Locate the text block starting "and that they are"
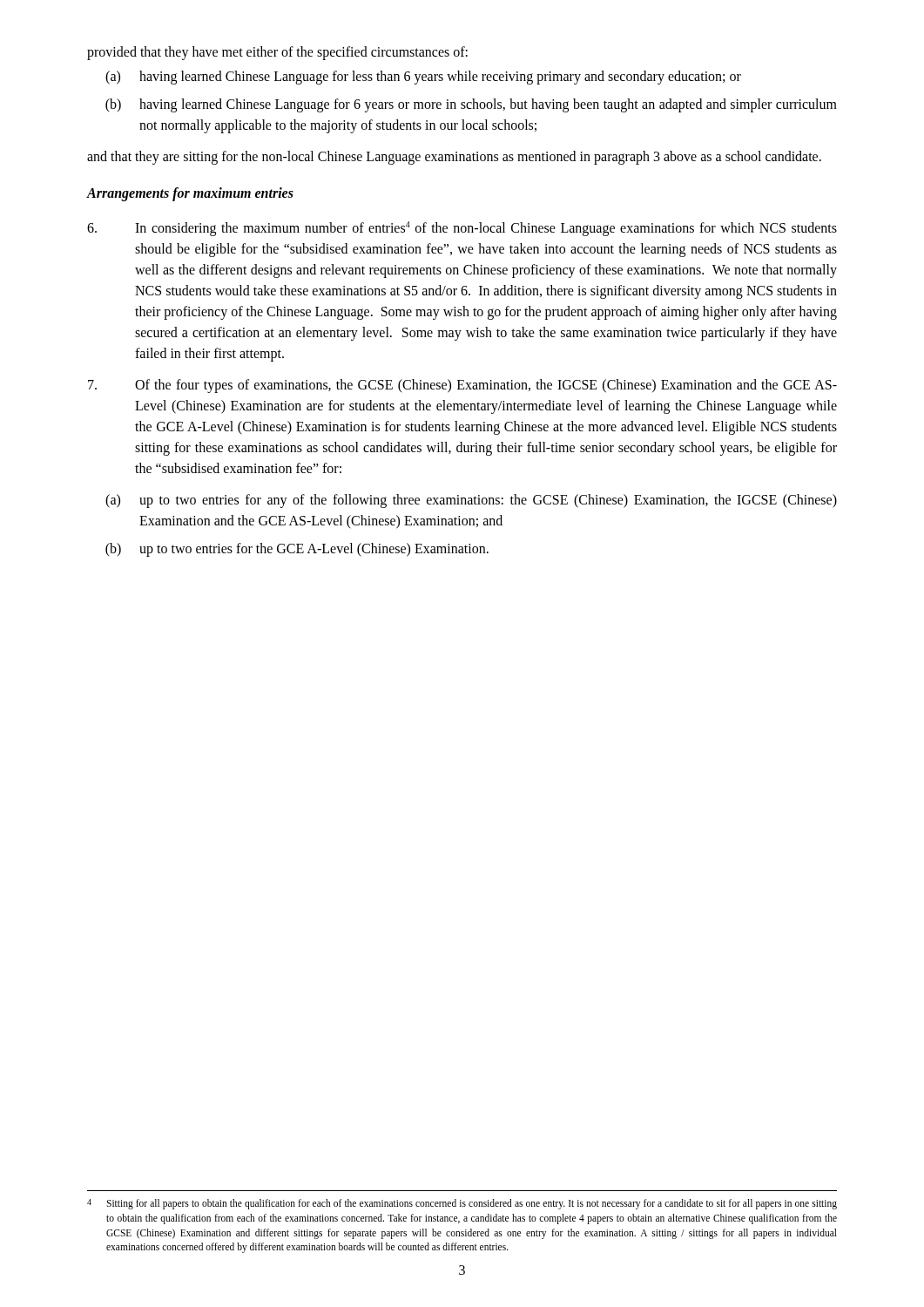Image resolution: width=924 pixels, height=1307 pixels. [462, 157]
